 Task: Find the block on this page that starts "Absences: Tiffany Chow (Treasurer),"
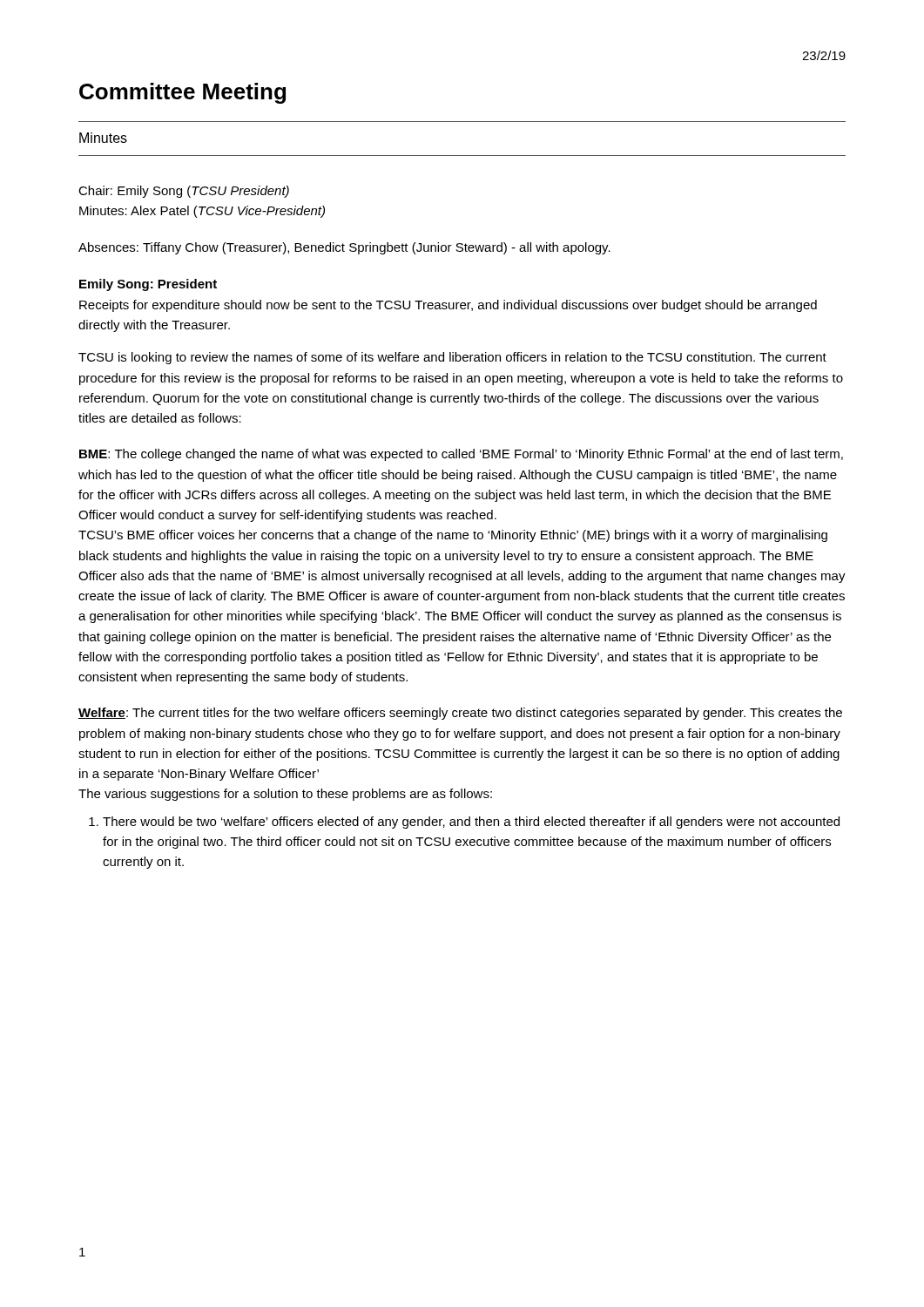tap(345, 247)
